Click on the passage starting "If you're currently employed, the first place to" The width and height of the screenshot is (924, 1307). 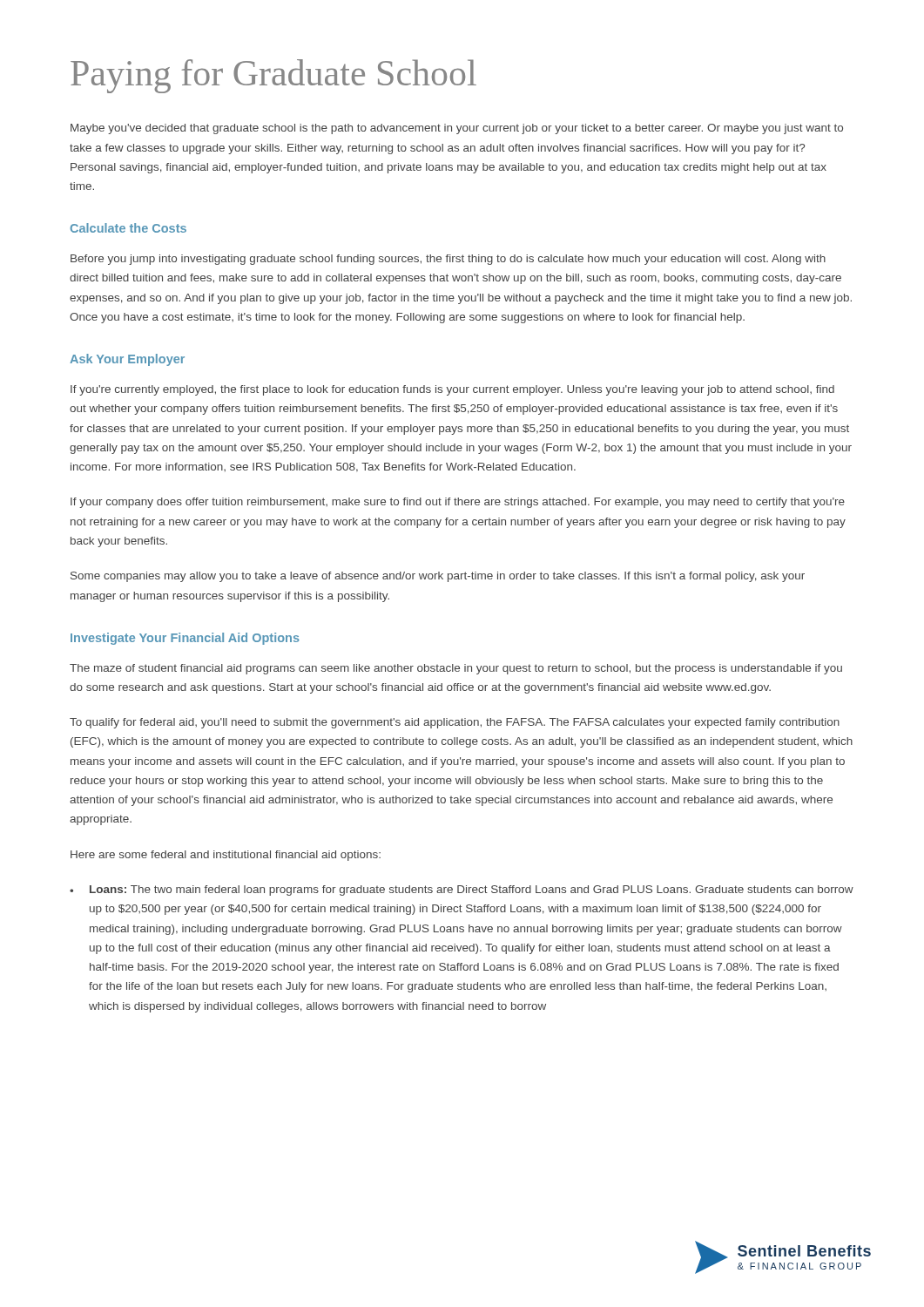(462, 428)
